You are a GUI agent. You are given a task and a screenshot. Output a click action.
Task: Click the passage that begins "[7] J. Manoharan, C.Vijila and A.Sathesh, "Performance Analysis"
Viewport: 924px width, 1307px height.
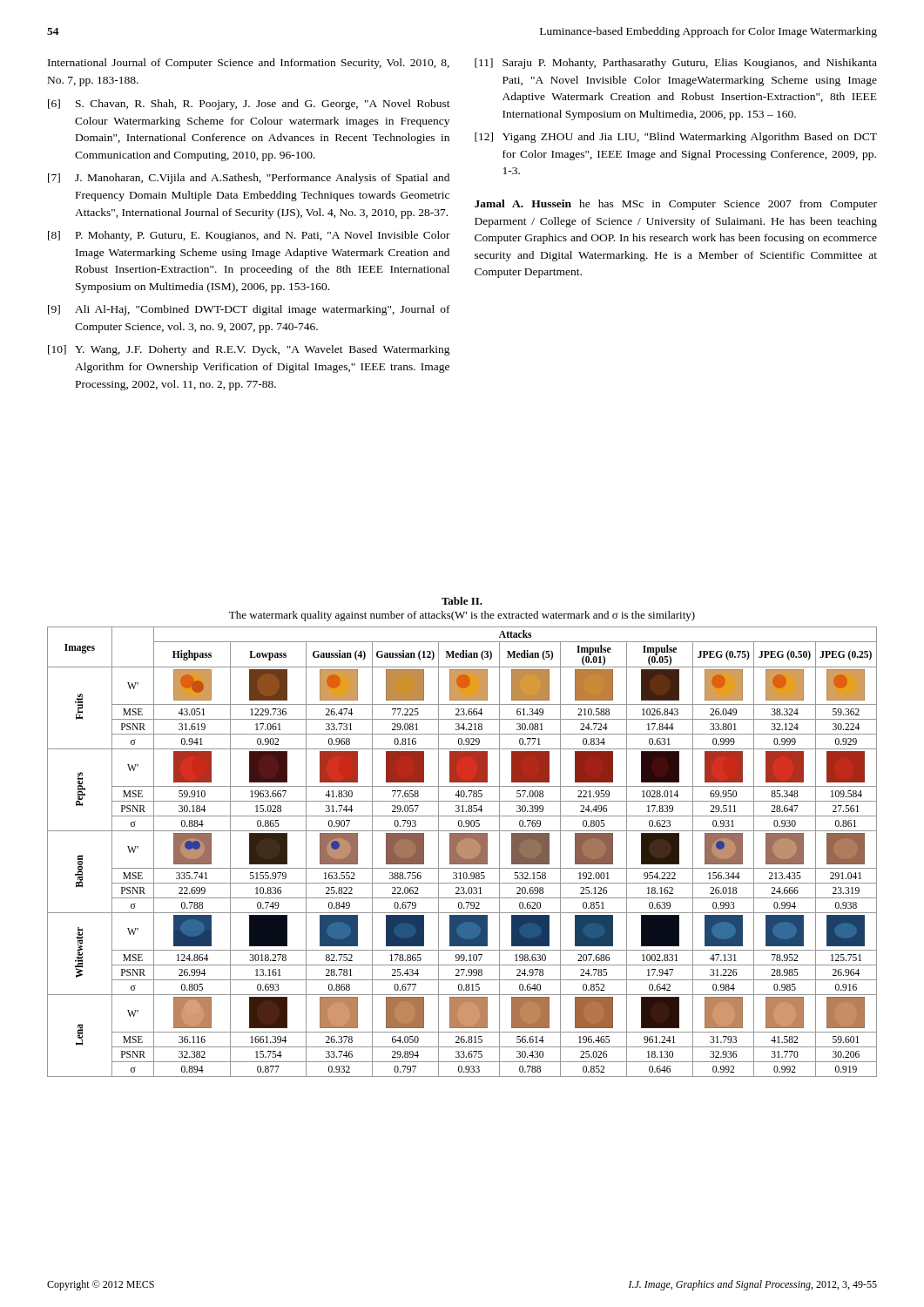pos(248,195)
